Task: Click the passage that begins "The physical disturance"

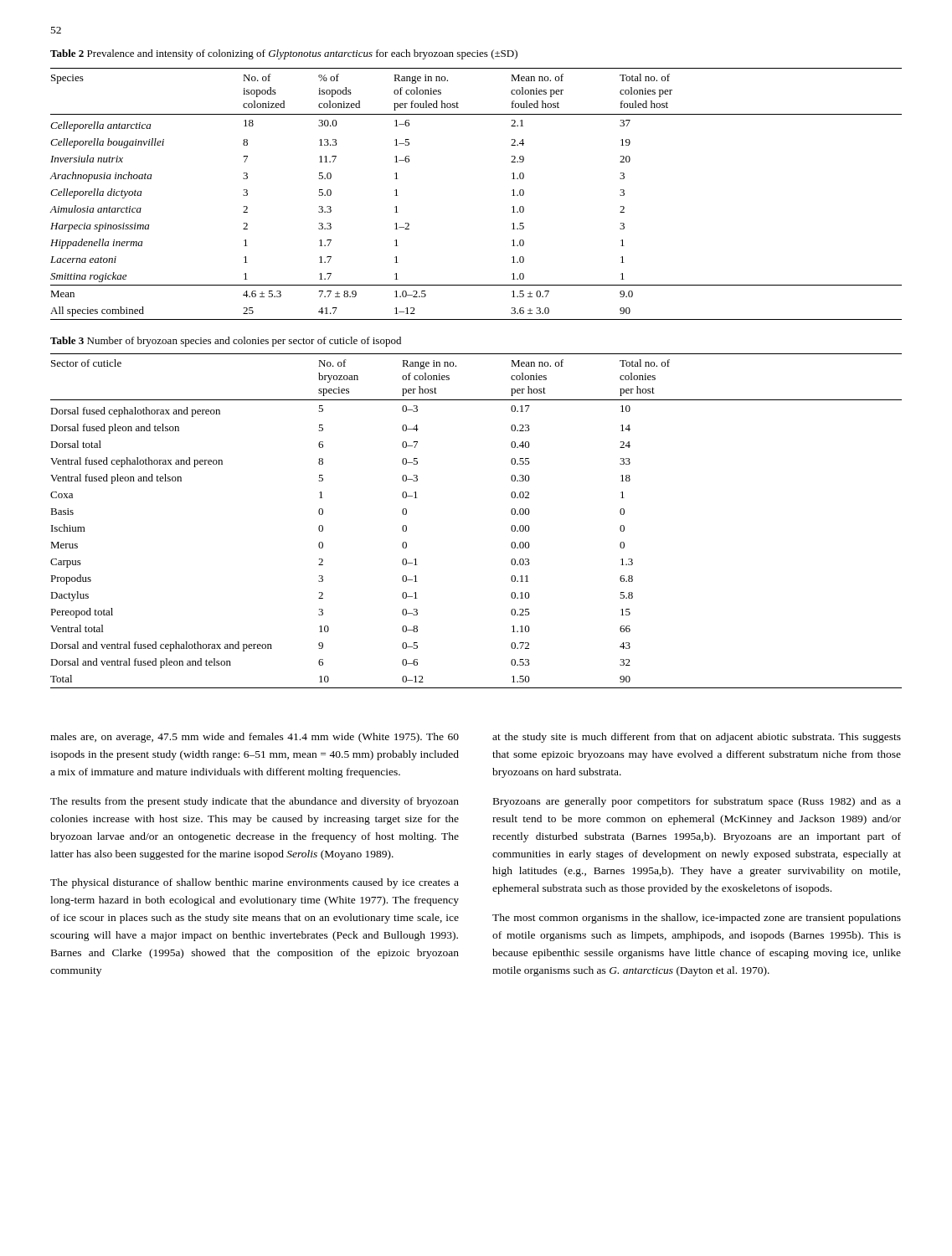Action: pyautogui.click(x=255, y=926)
